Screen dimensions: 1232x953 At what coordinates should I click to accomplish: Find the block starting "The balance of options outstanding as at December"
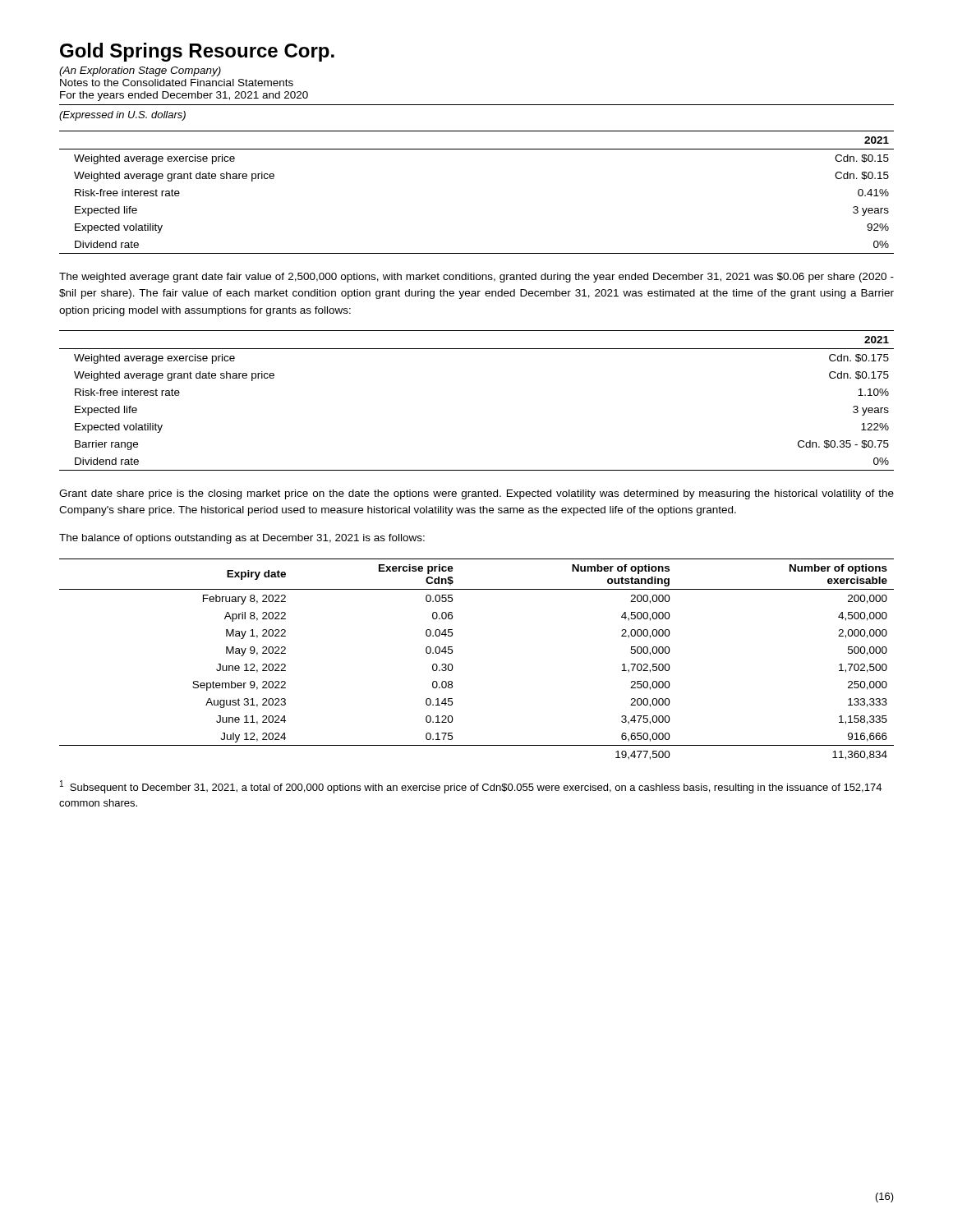pos(242,538)
